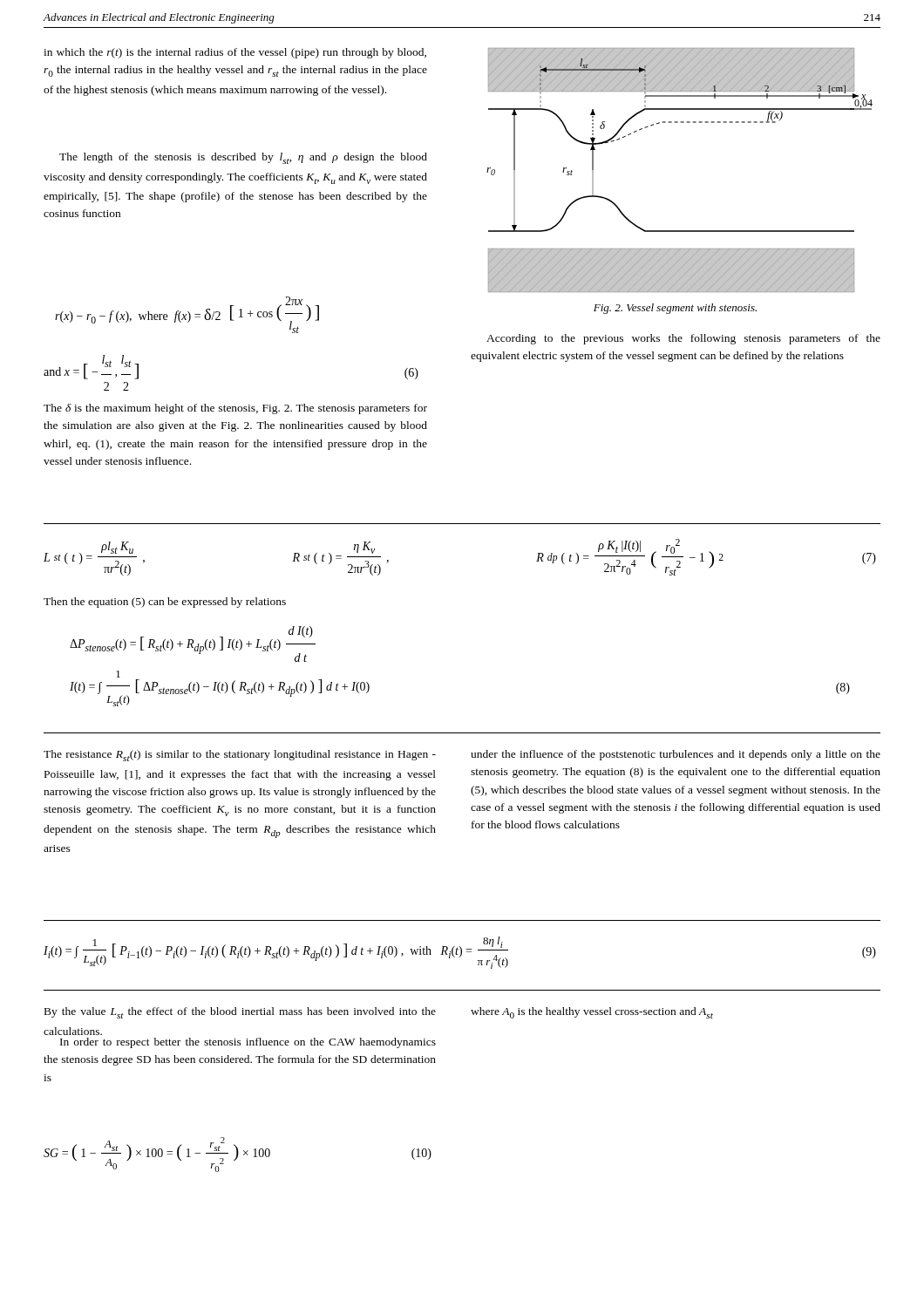Click the passage that begins "The resistance Rst(t)"
This screenshot has height=1308, width=924.
pyautogui.click(x=240, y=801)
